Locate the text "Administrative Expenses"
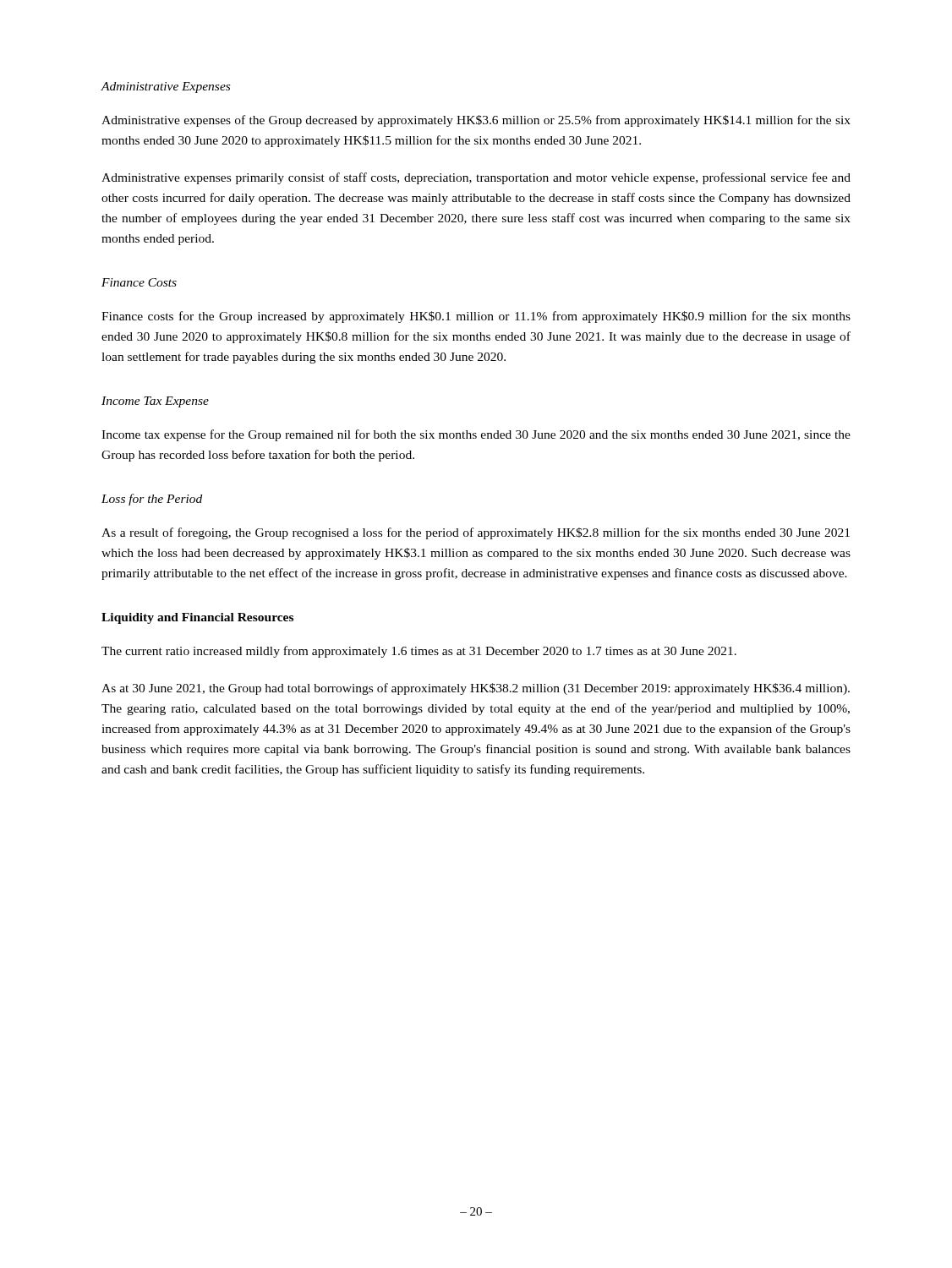 [x=166, y=86]
